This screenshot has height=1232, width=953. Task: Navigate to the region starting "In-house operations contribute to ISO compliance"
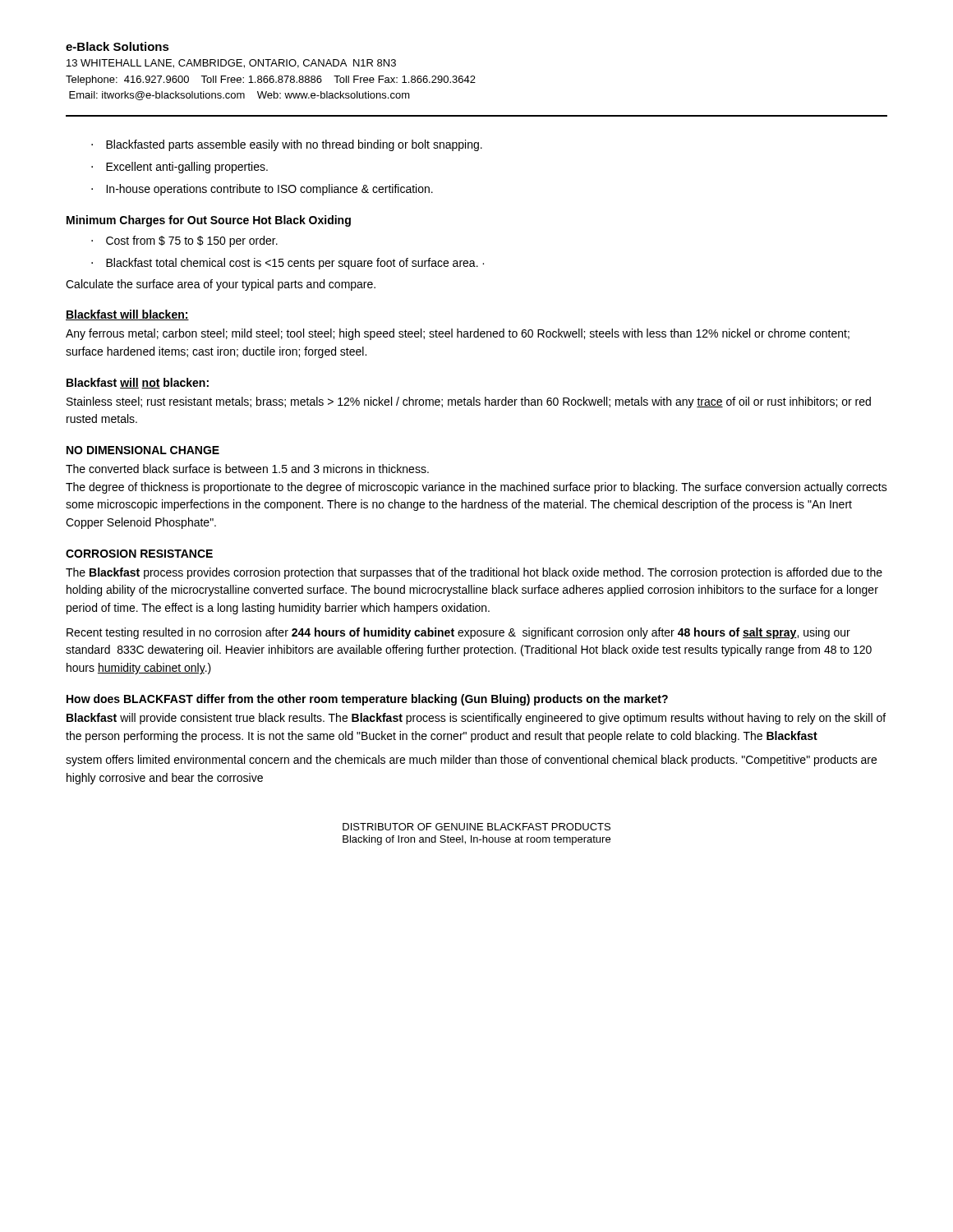(x=270, y=188)
